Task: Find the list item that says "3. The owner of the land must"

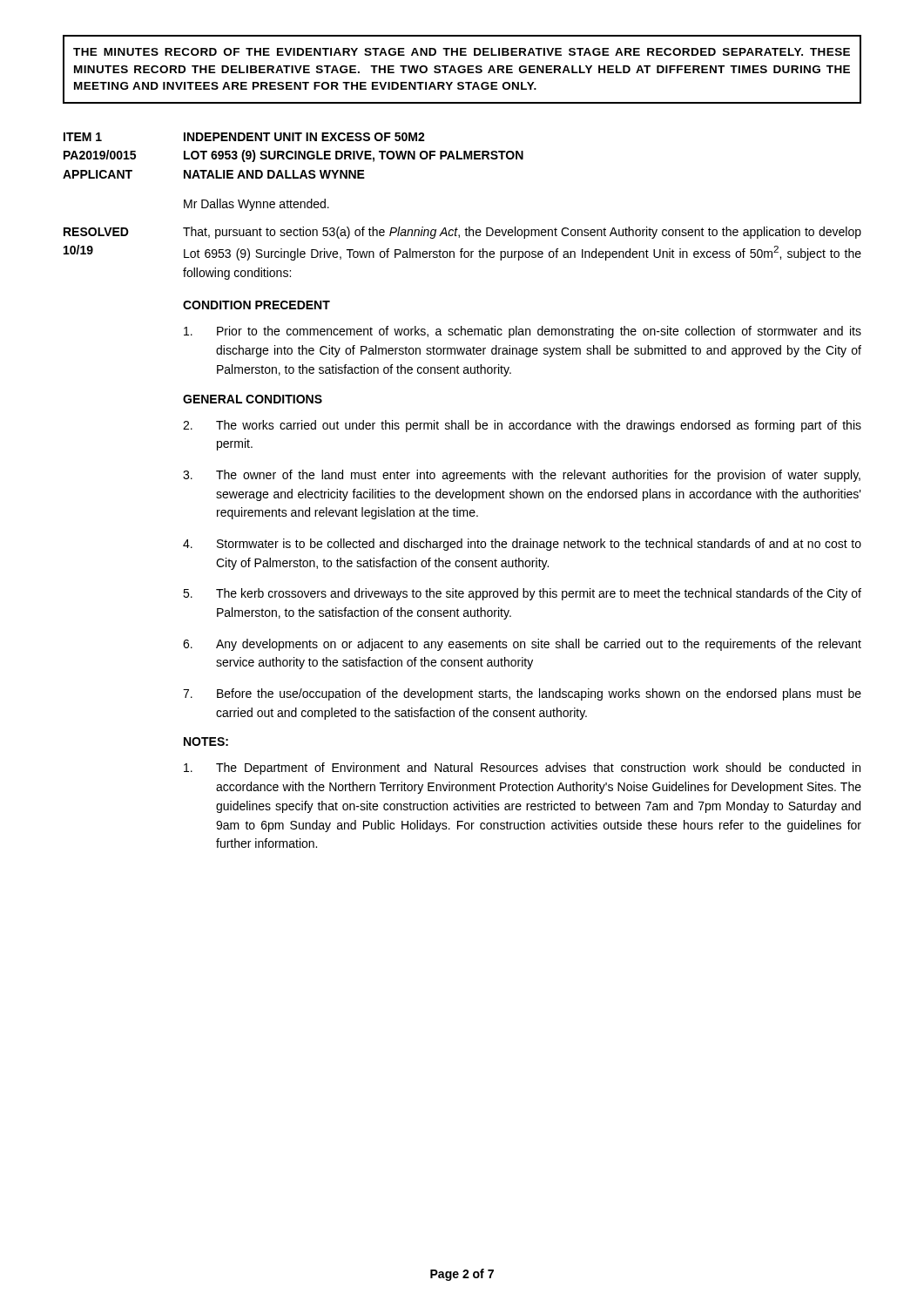Action: coord(522,494)
